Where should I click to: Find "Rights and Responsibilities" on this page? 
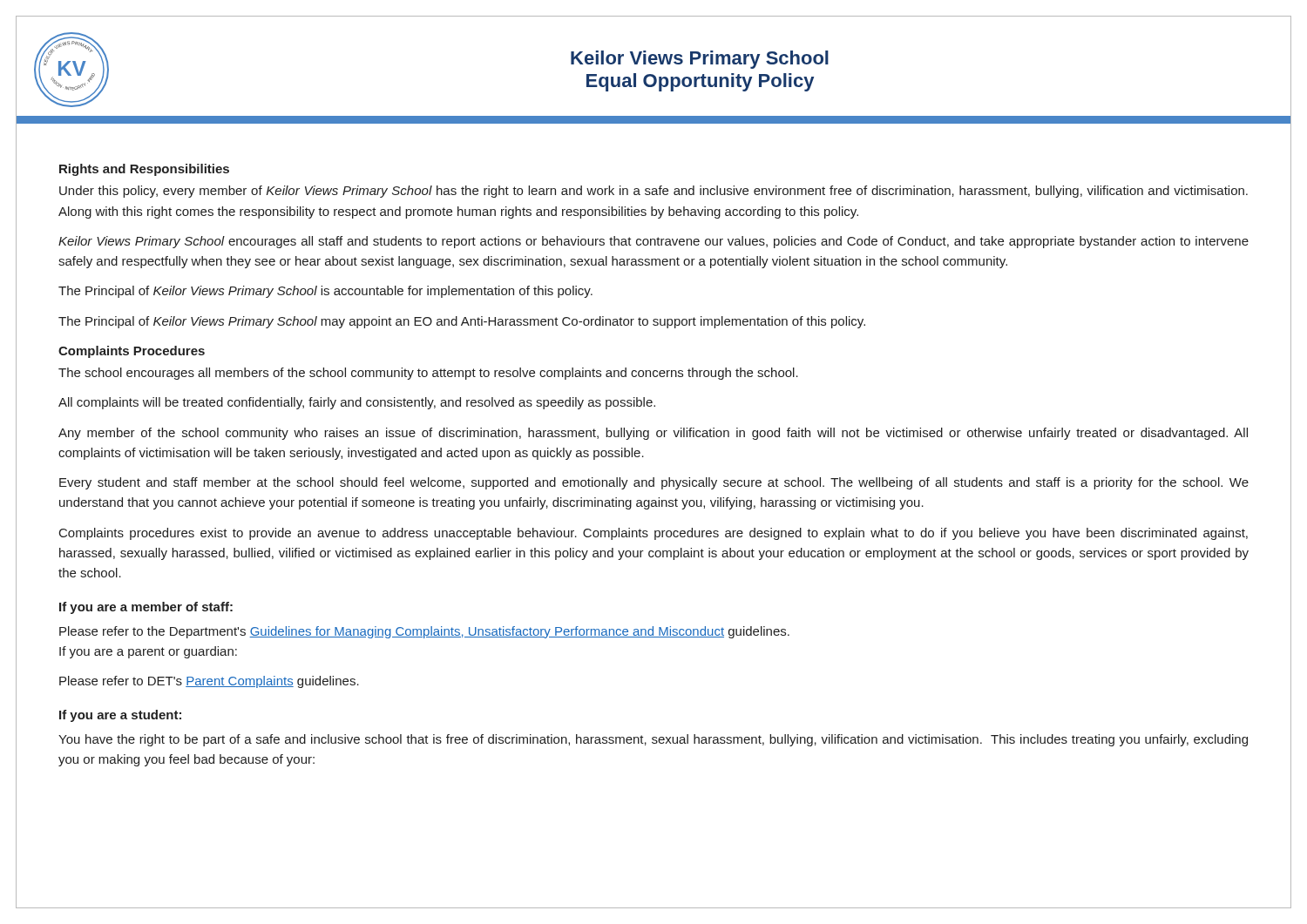tap(144, 169)
